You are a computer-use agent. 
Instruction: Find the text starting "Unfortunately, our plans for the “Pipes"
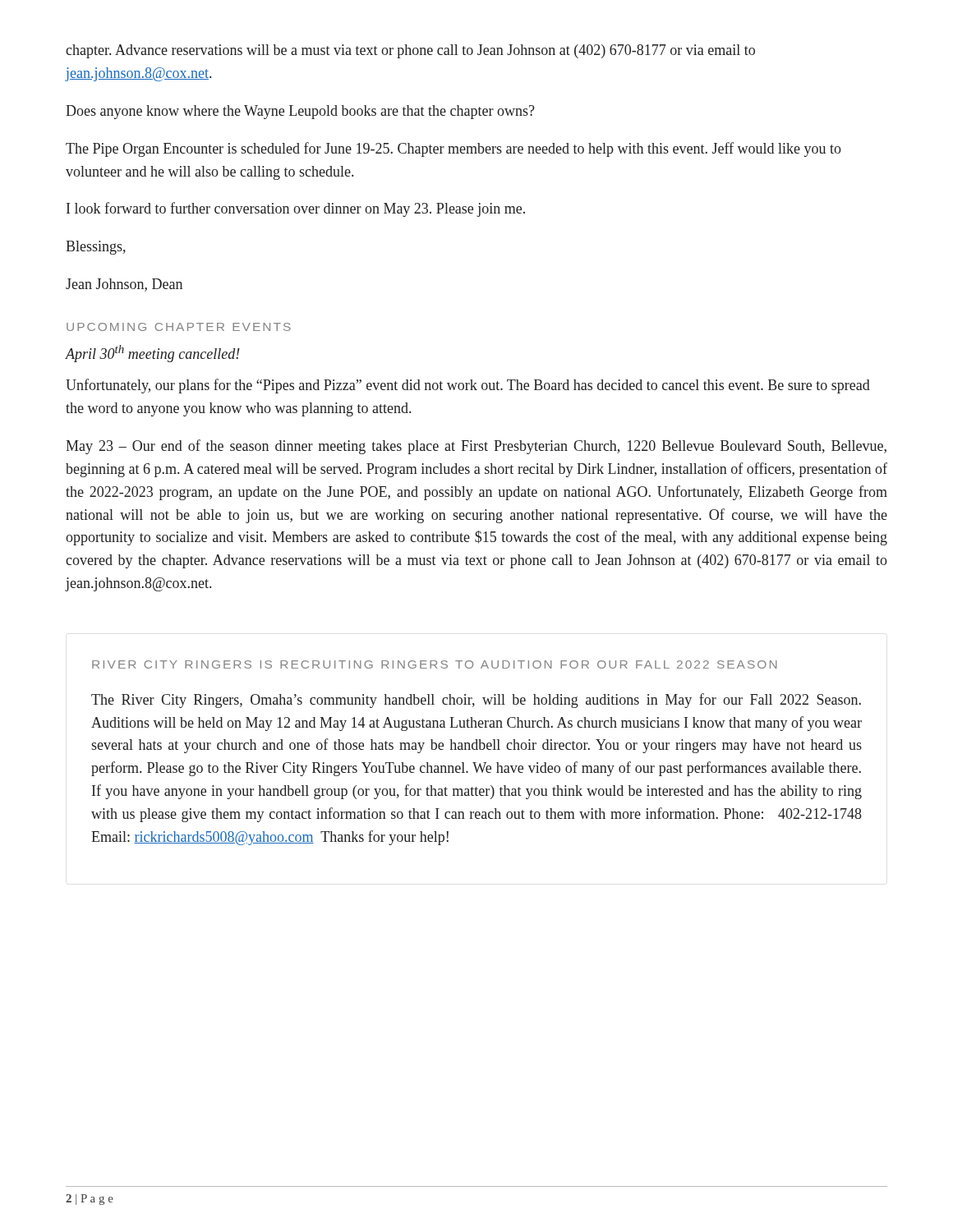468,397
